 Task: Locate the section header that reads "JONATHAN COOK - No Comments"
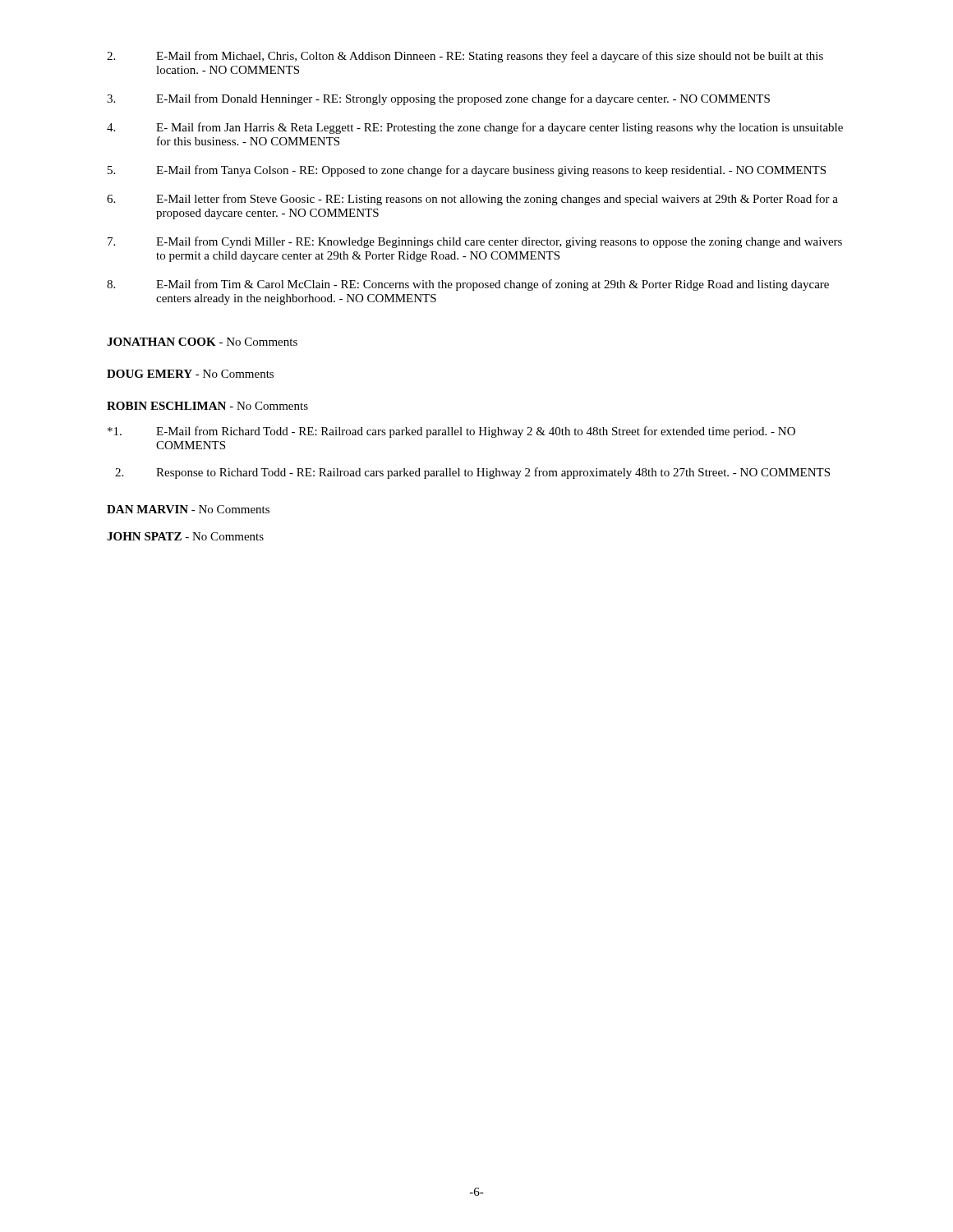[x=202, y=342]
